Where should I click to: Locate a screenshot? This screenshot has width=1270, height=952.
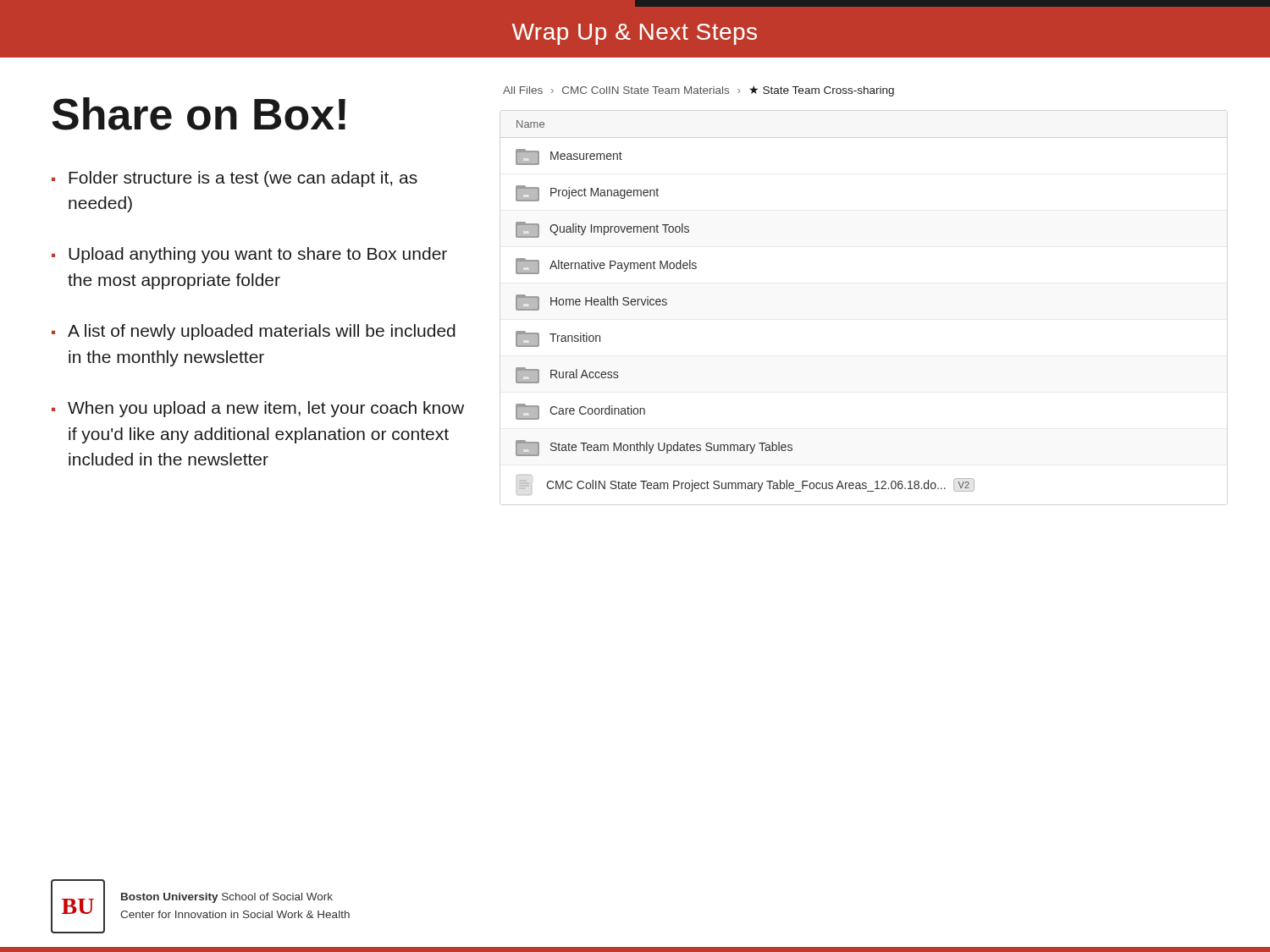coord(864,294)
